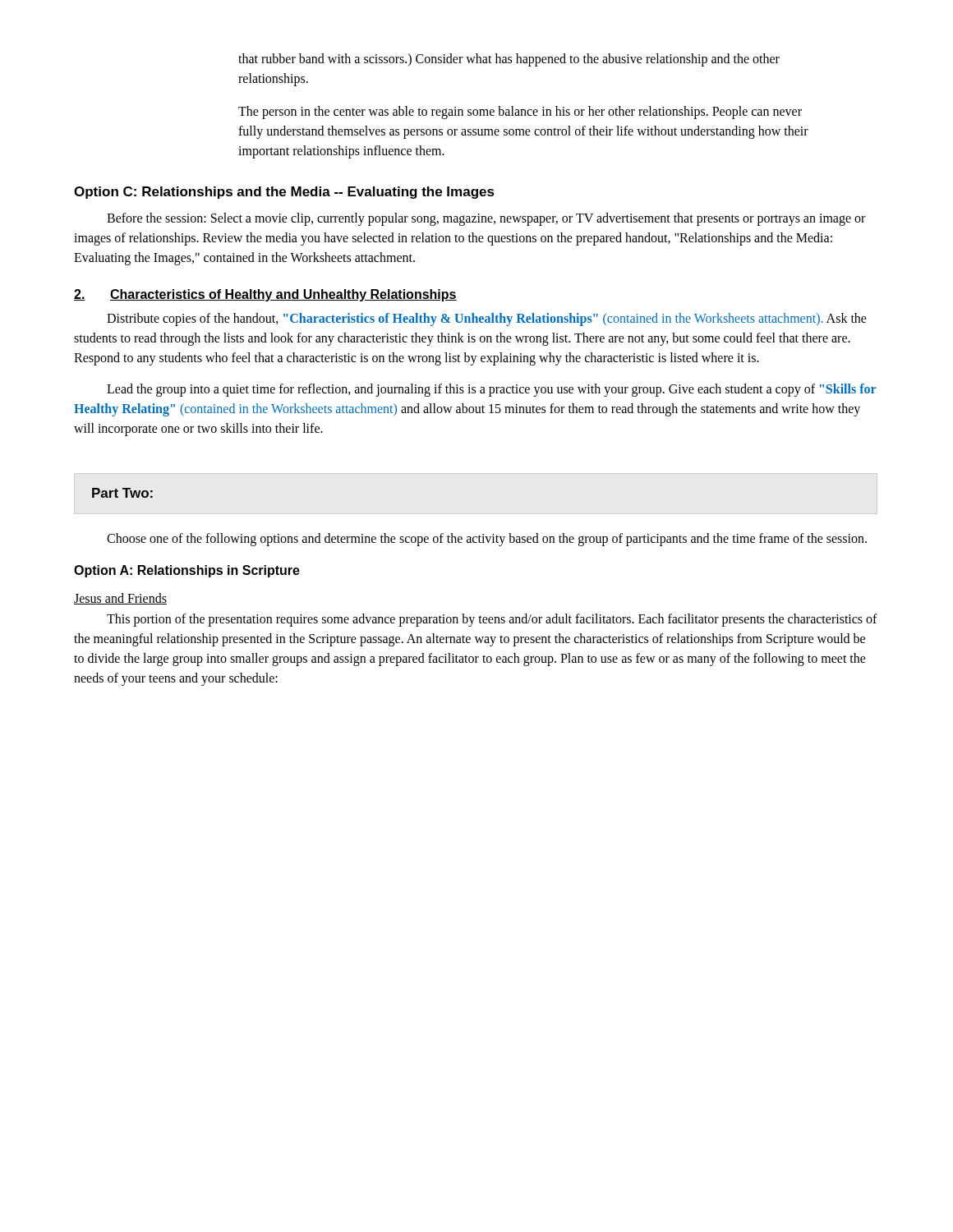Viewport: 953px width, 1232px height.
Task: Select the text block starting "Lead the group into a"
Action: tap(476, 409)
